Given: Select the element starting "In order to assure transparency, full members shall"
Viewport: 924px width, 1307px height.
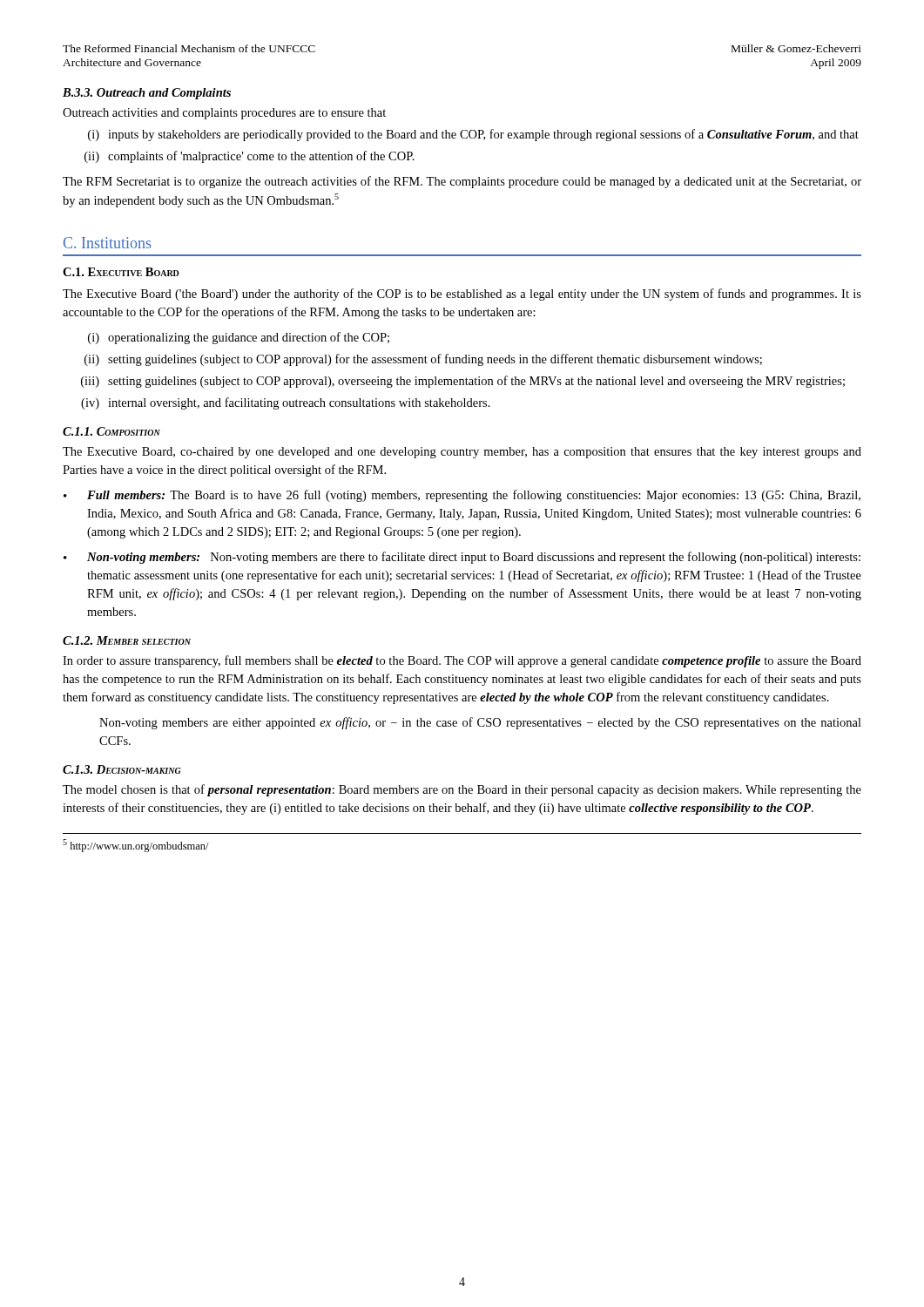Looking at the screenshot, I should [x=462, y=679].
